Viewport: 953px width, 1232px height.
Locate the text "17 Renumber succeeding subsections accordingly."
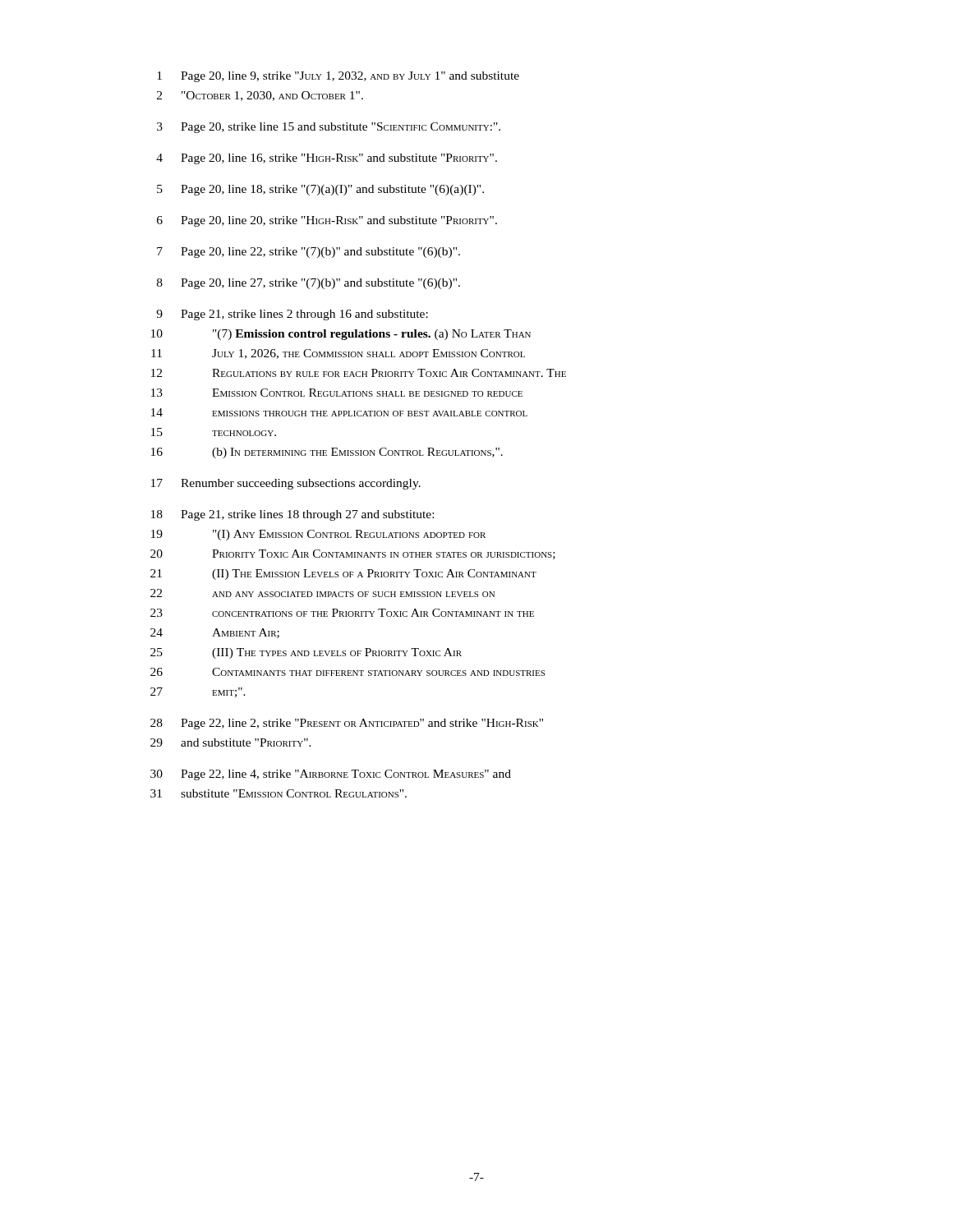[286, 484]
